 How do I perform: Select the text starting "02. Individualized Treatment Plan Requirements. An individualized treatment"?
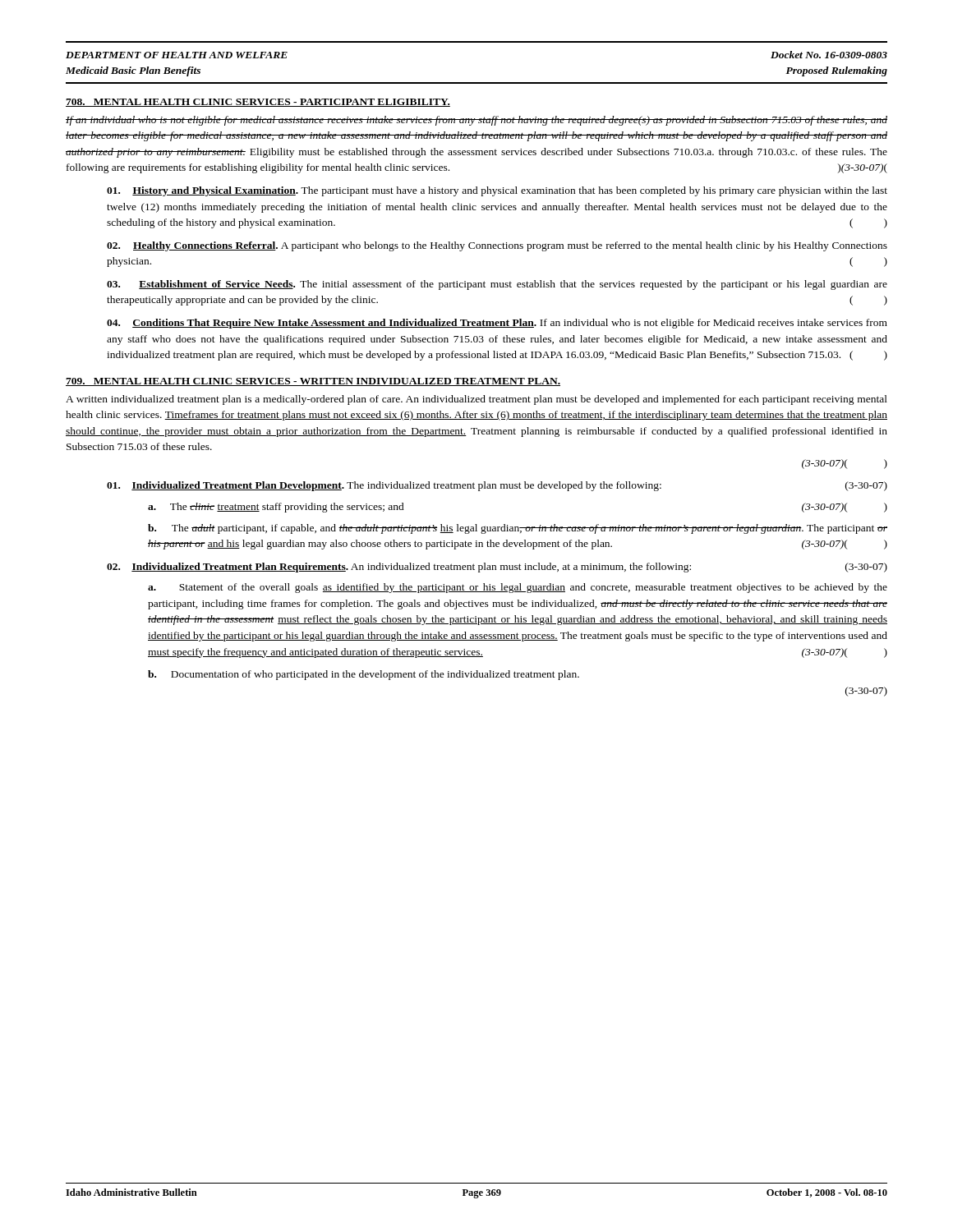pyautogui.click(x=497, y=566)
